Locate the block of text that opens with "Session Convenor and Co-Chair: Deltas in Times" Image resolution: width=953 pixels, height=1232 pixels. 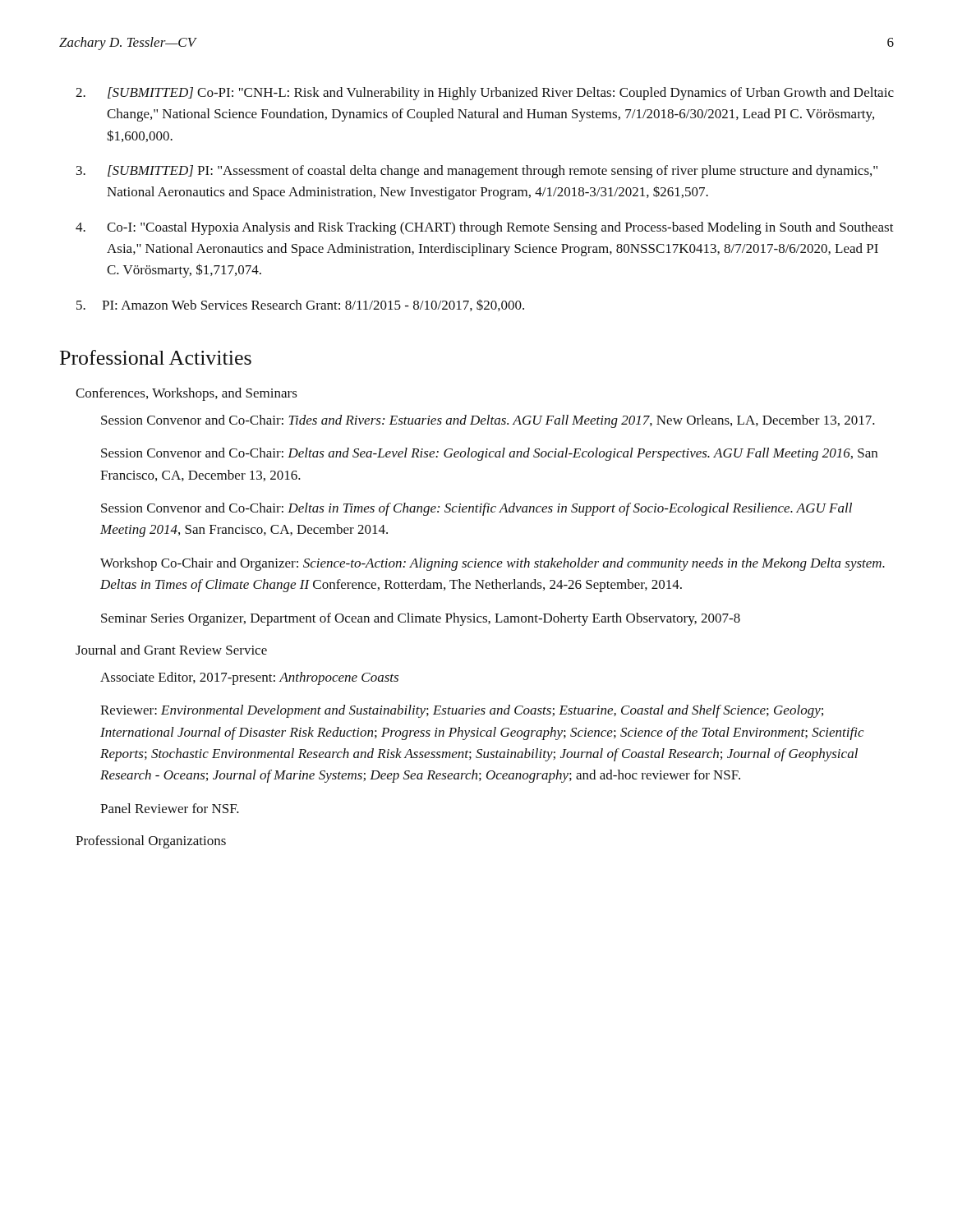click(476, 519)
